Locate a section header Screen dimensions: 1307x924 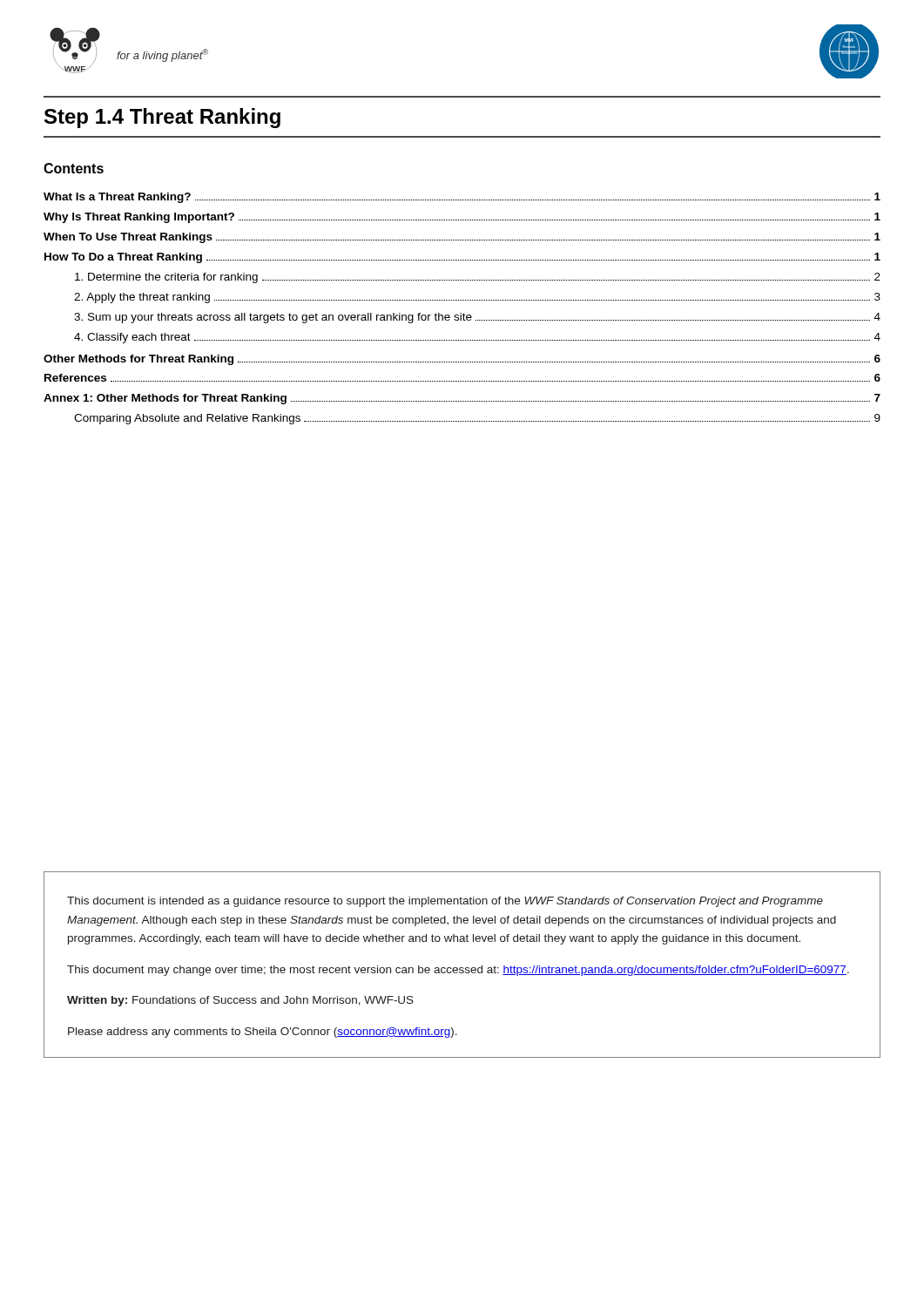(74, 169)
